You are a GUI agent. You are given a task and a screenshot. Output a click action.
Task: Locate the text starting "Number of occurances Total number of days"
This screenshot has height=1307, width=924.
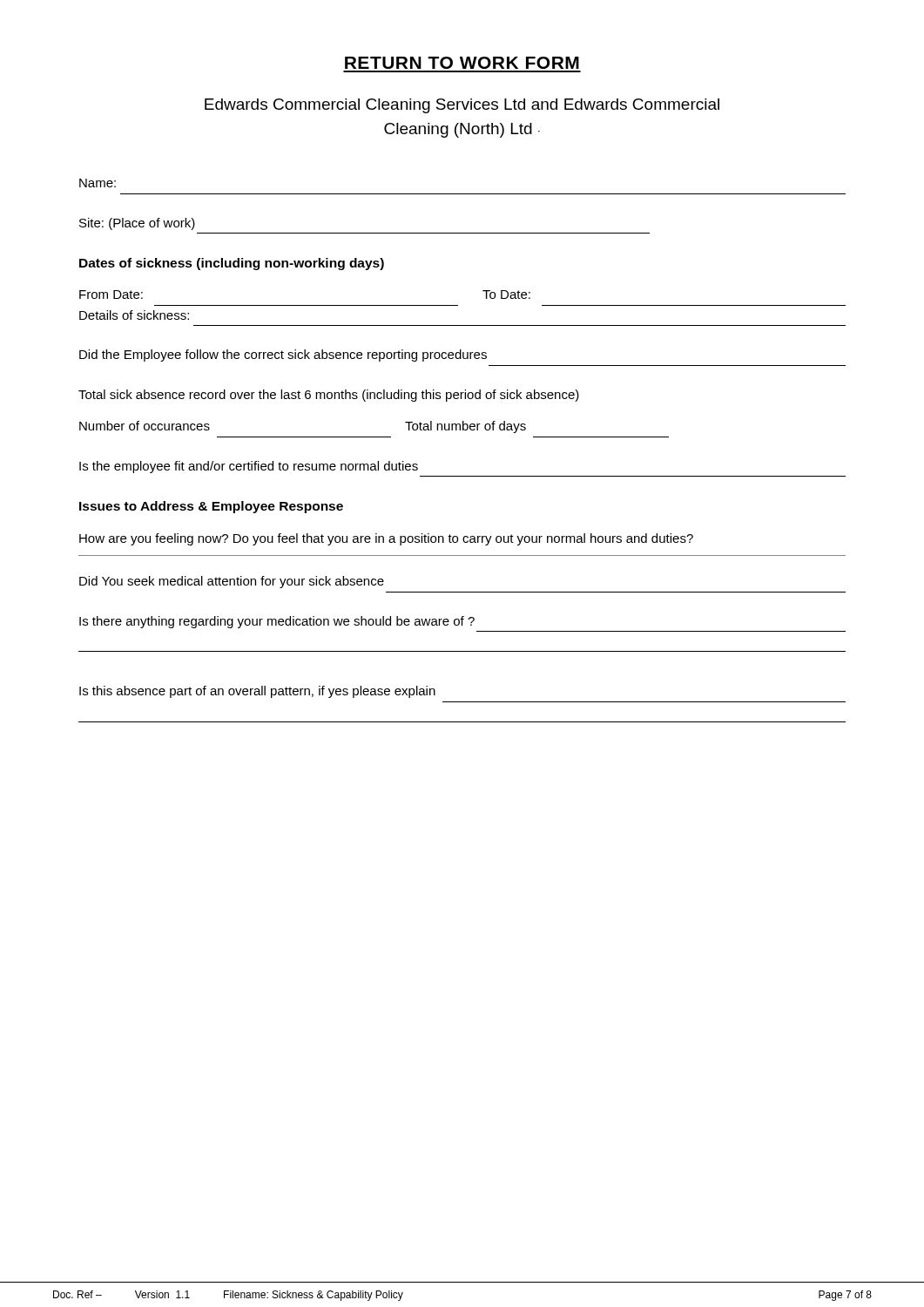pos(374,427)
